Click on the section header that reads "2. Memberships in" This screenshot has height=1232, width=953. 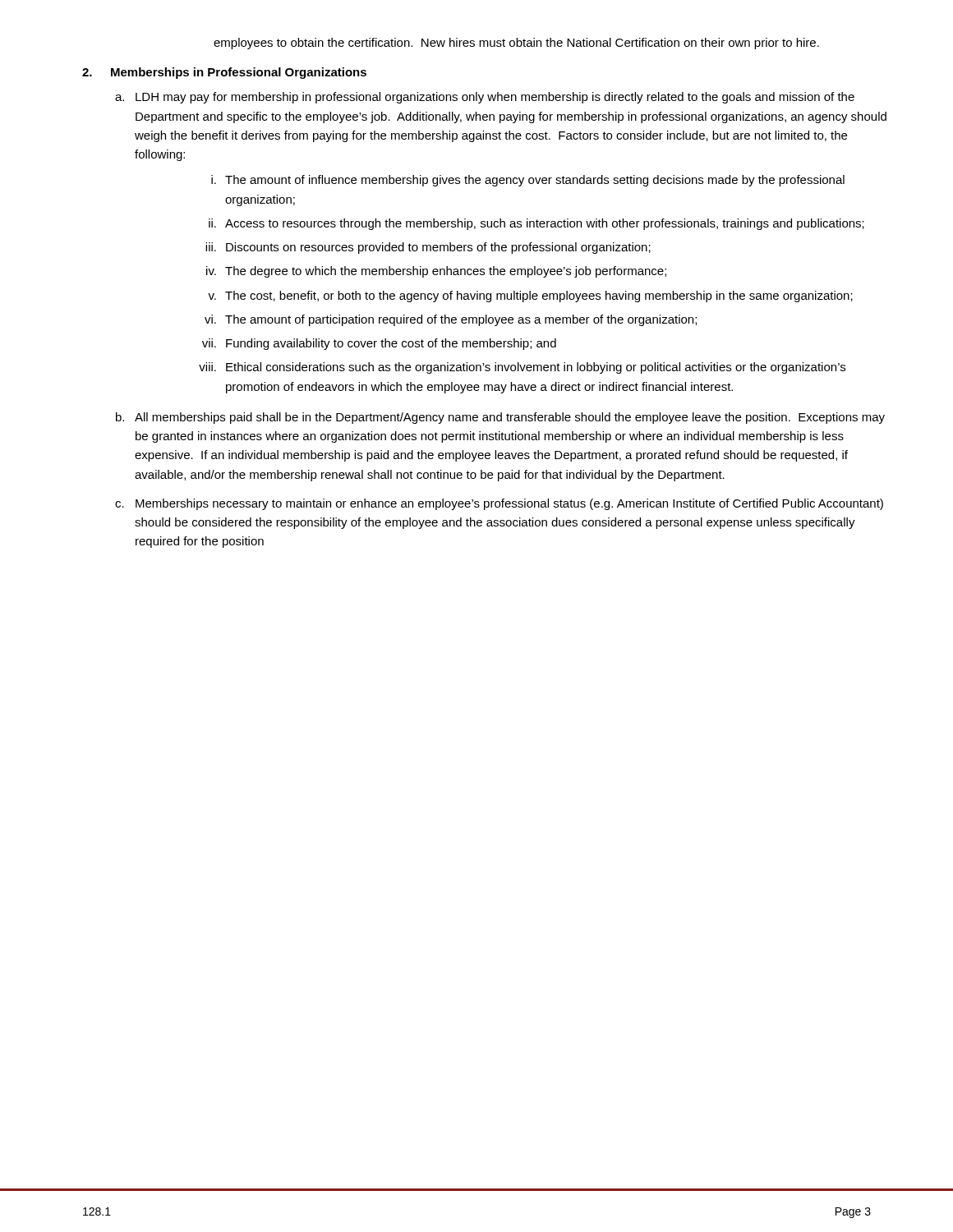(x=225, y=72)
